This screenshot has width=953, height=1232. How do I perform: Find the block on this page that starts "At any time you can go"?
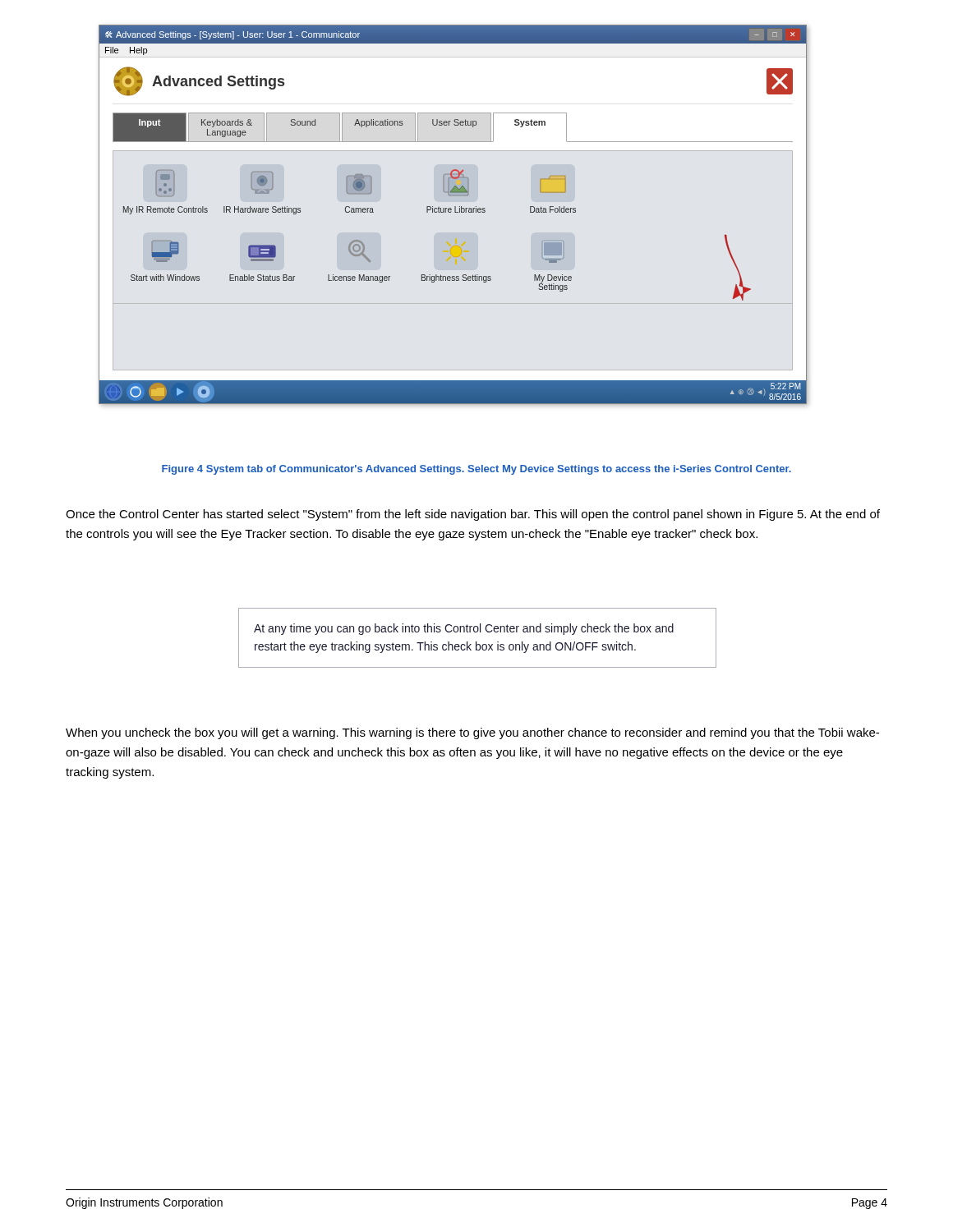477,638
